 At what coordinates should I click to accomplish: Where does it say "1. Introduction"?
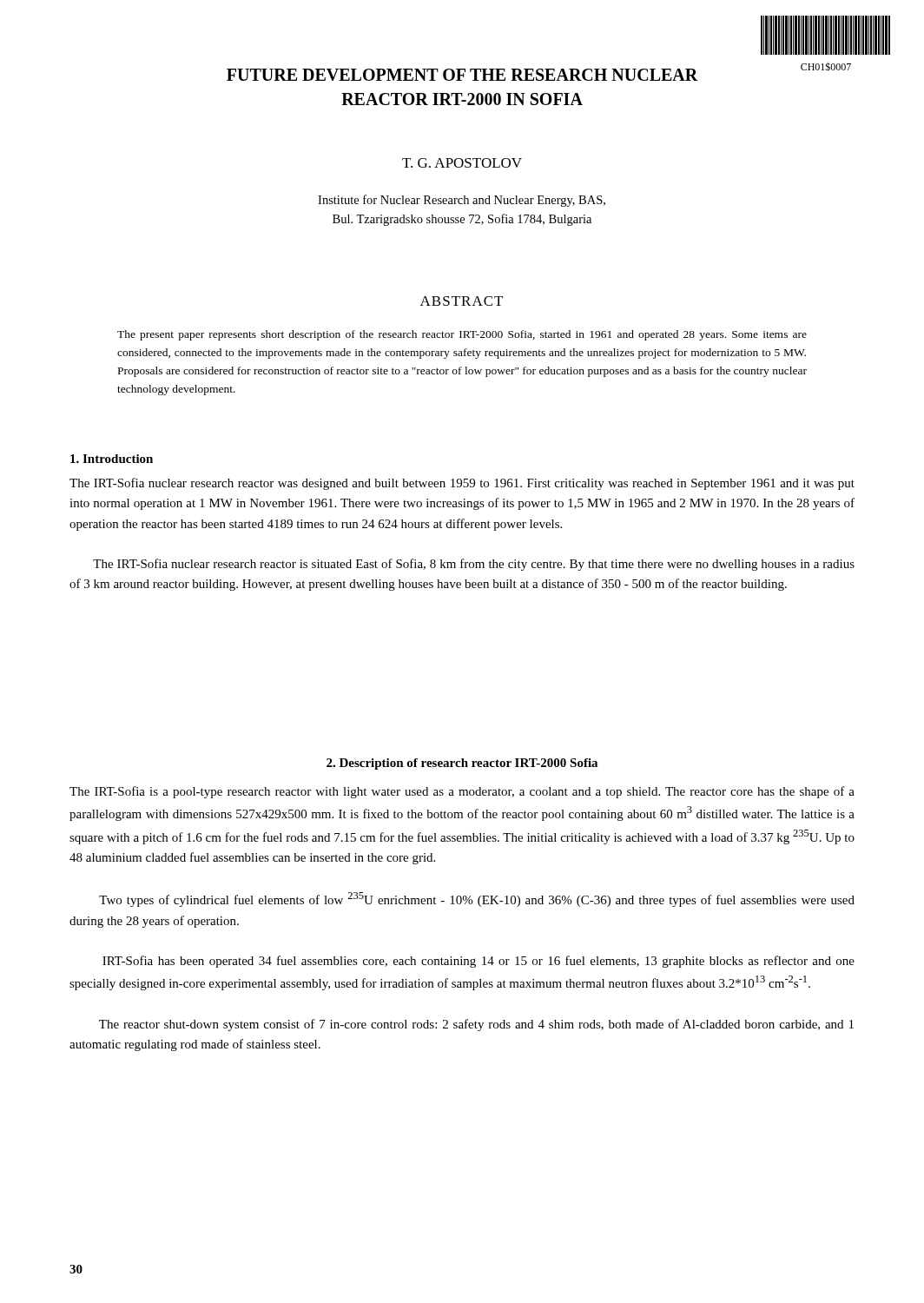pyautogui.click(x=111, y=459)
